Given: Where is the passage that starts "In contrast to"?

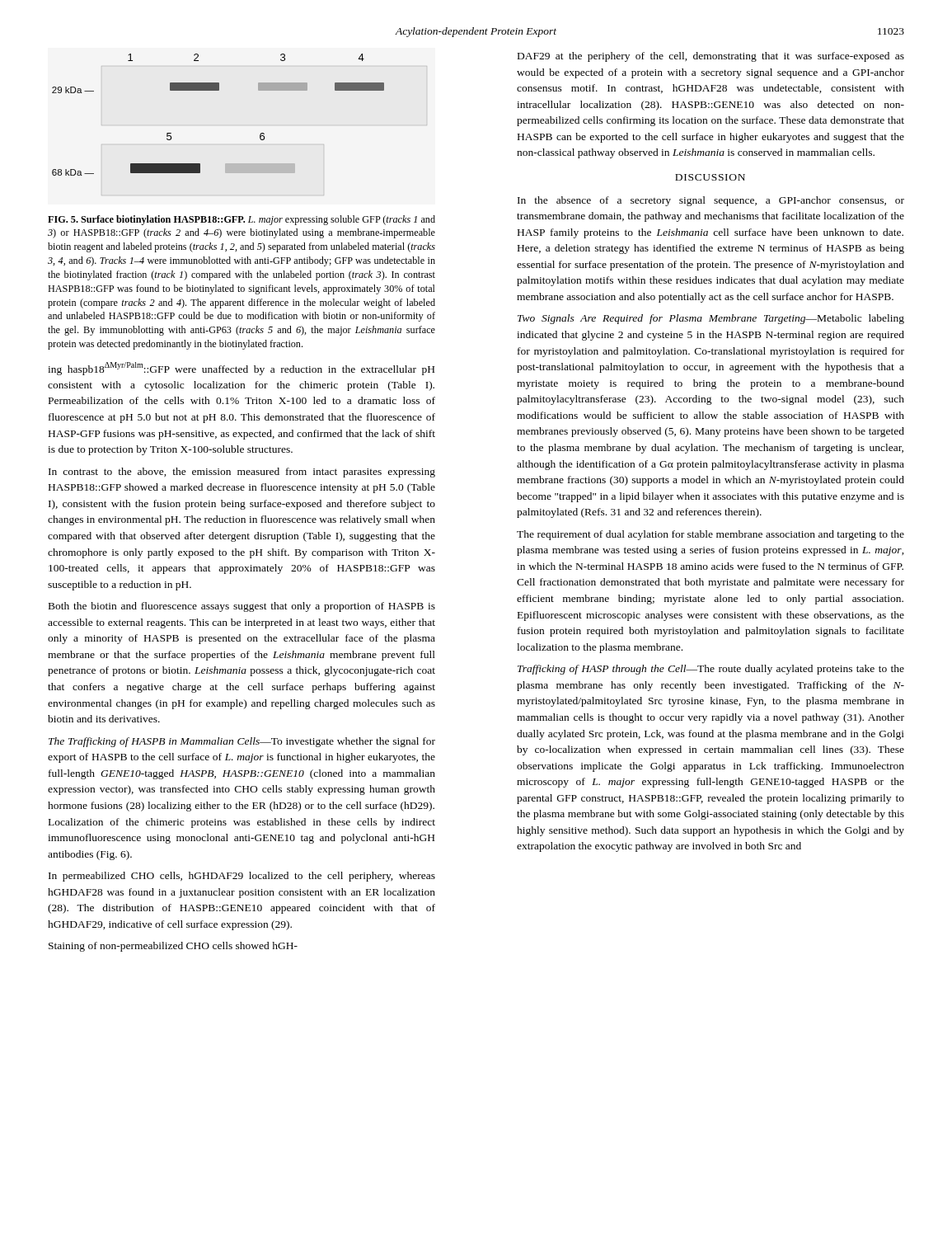Looking at the screenshot, I should click(x=241, y=528).
